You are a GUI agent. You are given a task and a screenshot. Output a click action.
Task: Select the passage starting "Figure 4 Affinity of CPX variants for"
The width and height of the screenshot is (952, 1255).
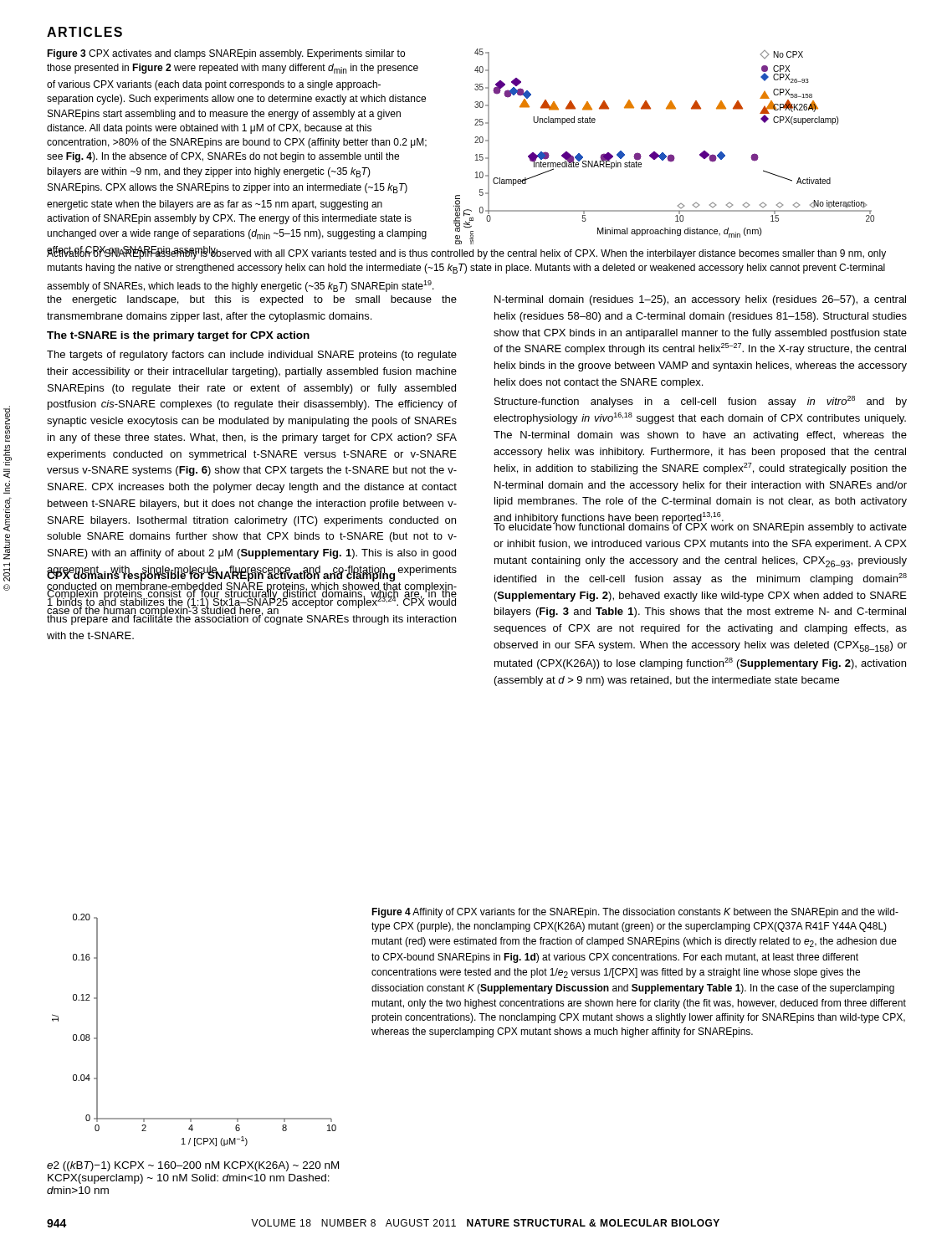[639, 972]
